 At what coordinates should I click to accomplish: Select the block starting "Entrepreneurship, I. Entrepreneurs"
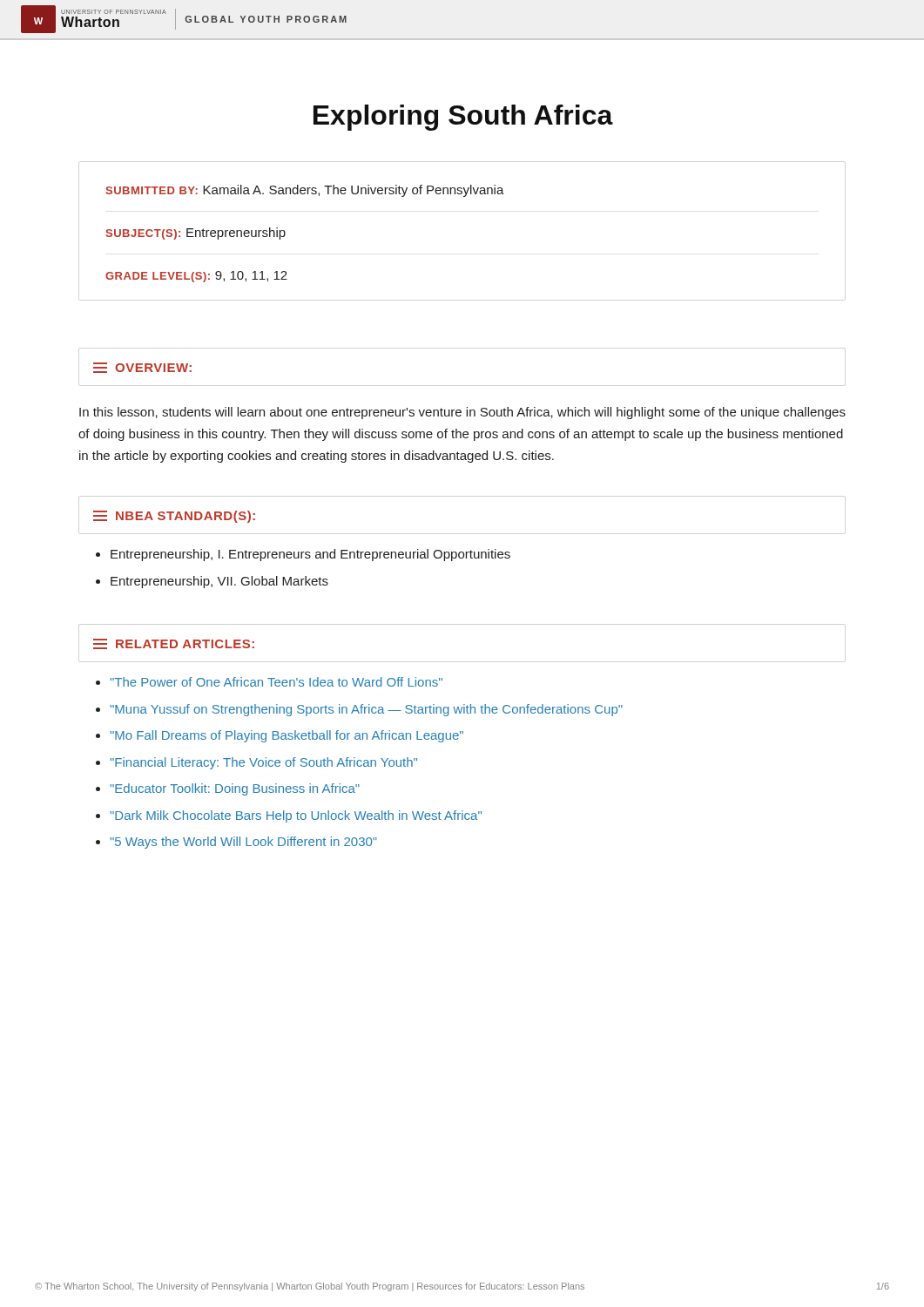click(x=310, y=554)
